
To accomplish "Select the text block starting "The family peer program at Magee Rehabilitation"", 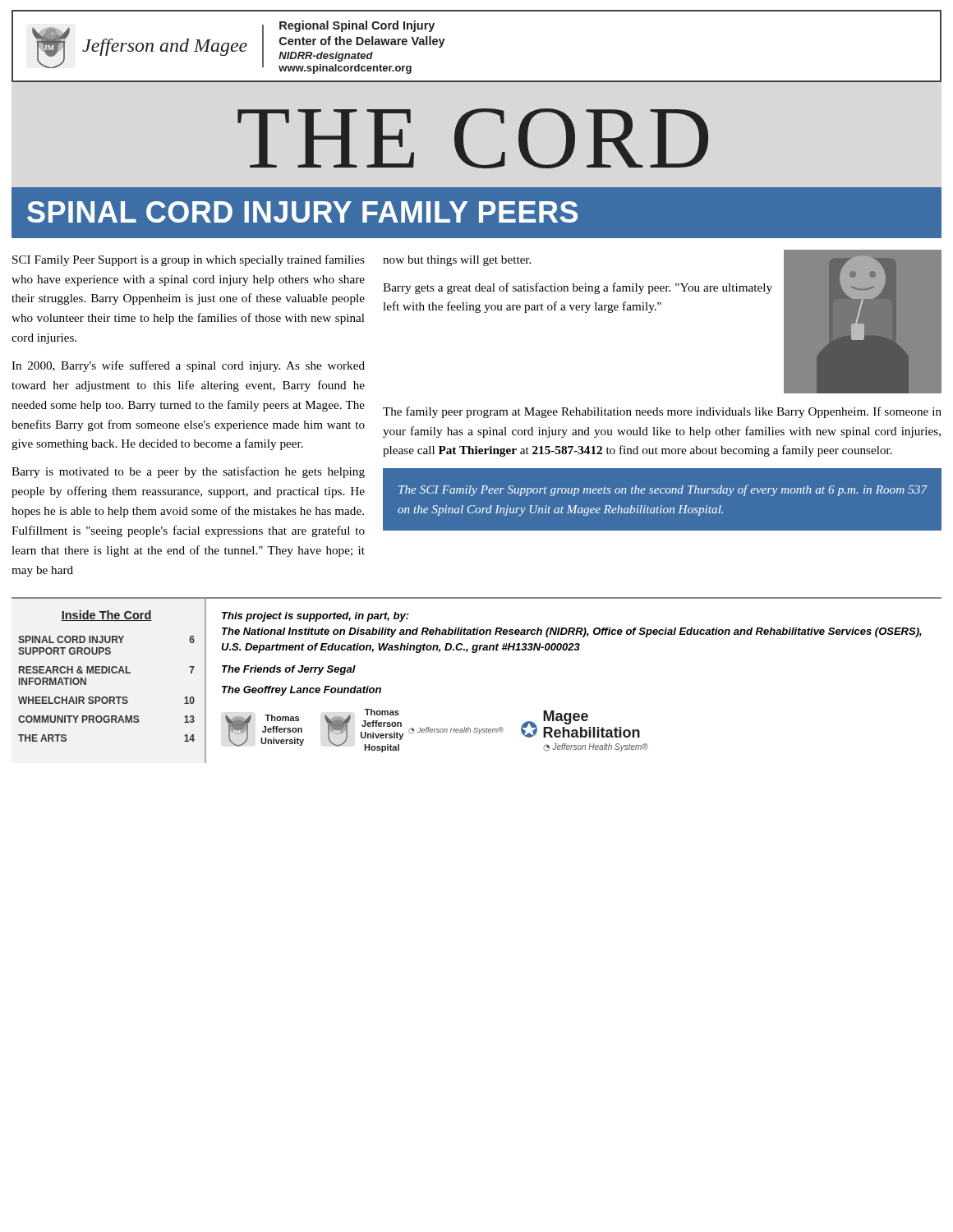I will point(662,431).
